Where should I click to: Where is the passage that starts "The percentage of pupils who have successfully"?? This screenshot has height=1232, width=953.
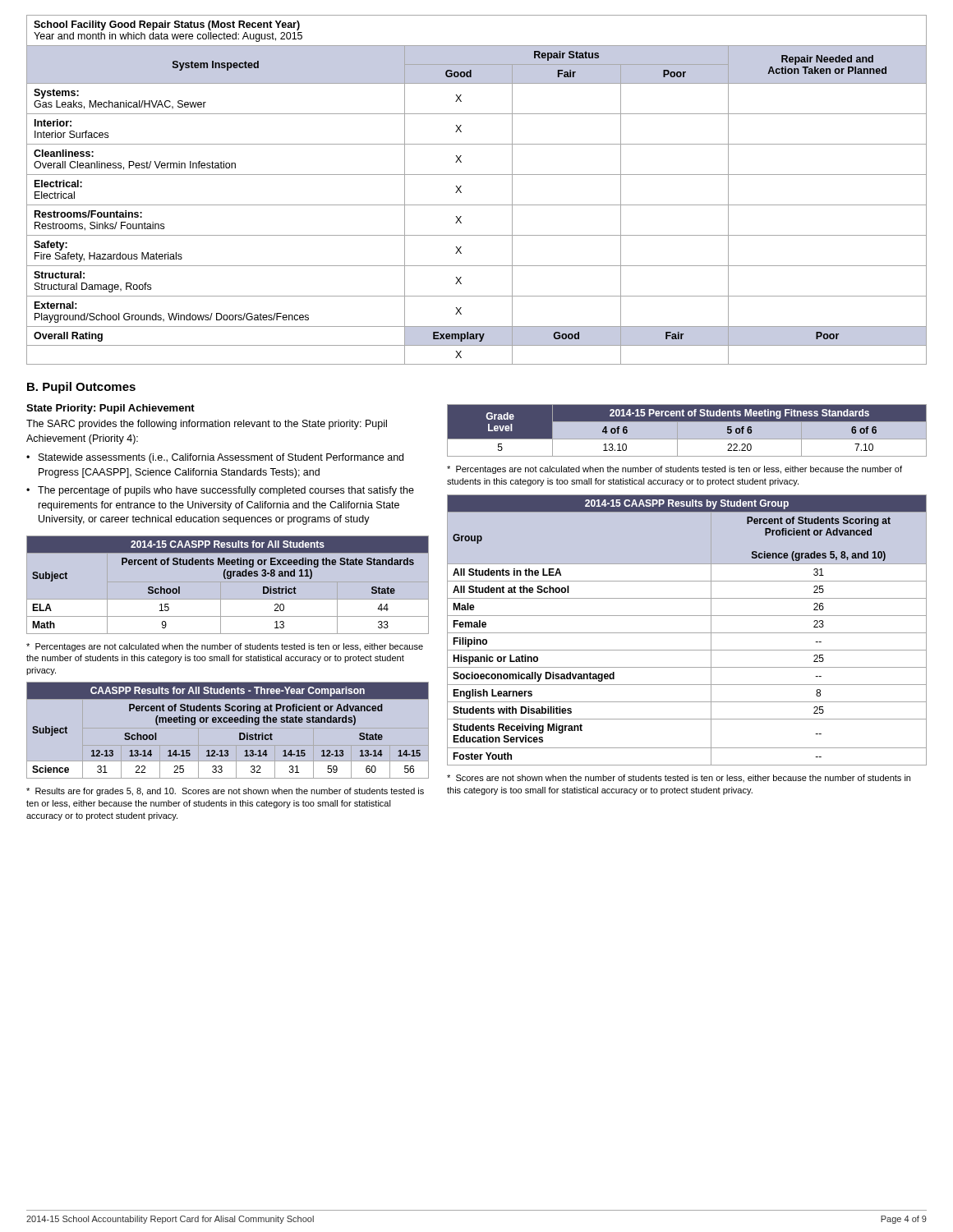click(226, 505)
